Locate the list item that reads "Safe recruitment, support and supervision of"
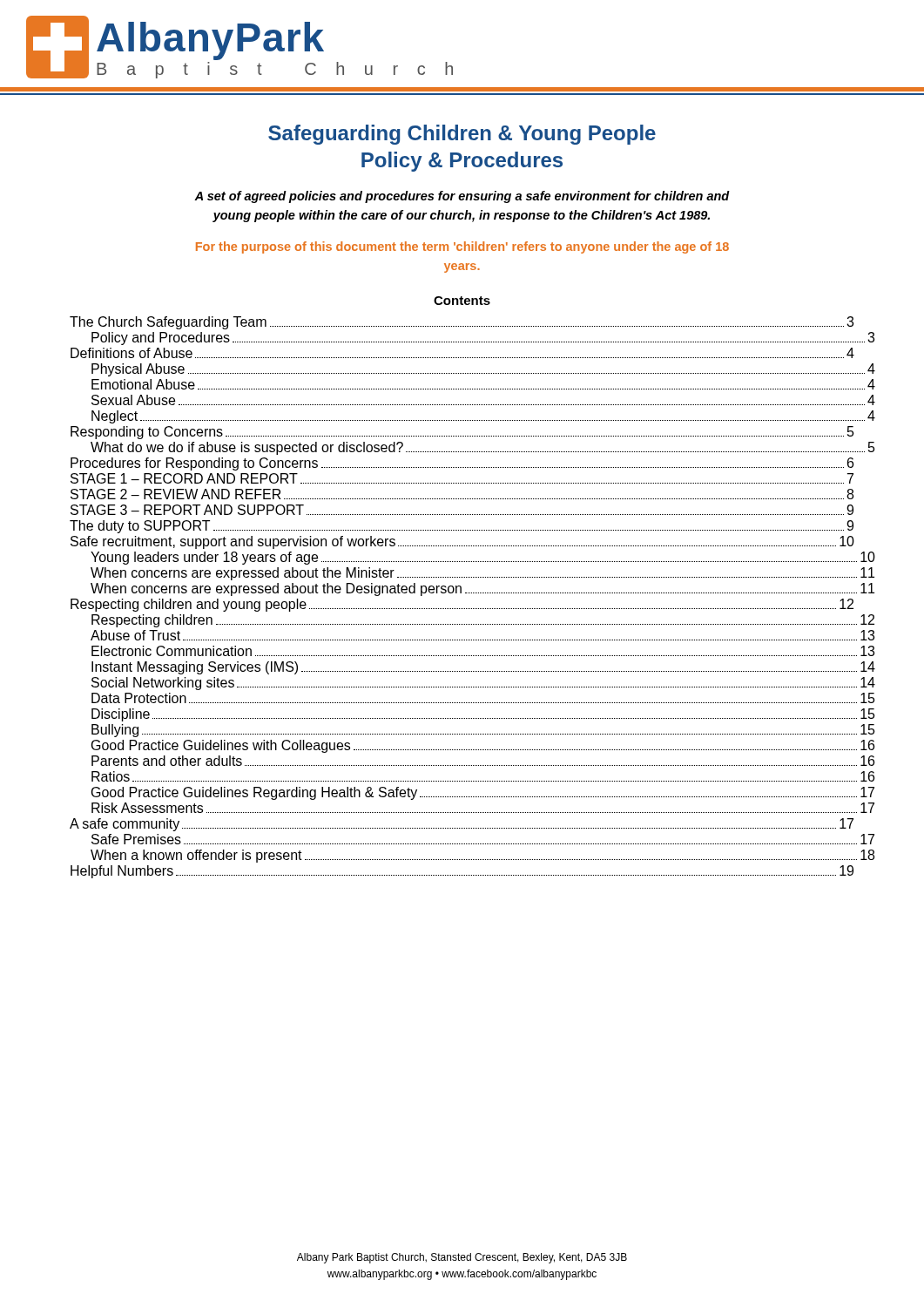 pyautogui.click(x=462, y=542)
